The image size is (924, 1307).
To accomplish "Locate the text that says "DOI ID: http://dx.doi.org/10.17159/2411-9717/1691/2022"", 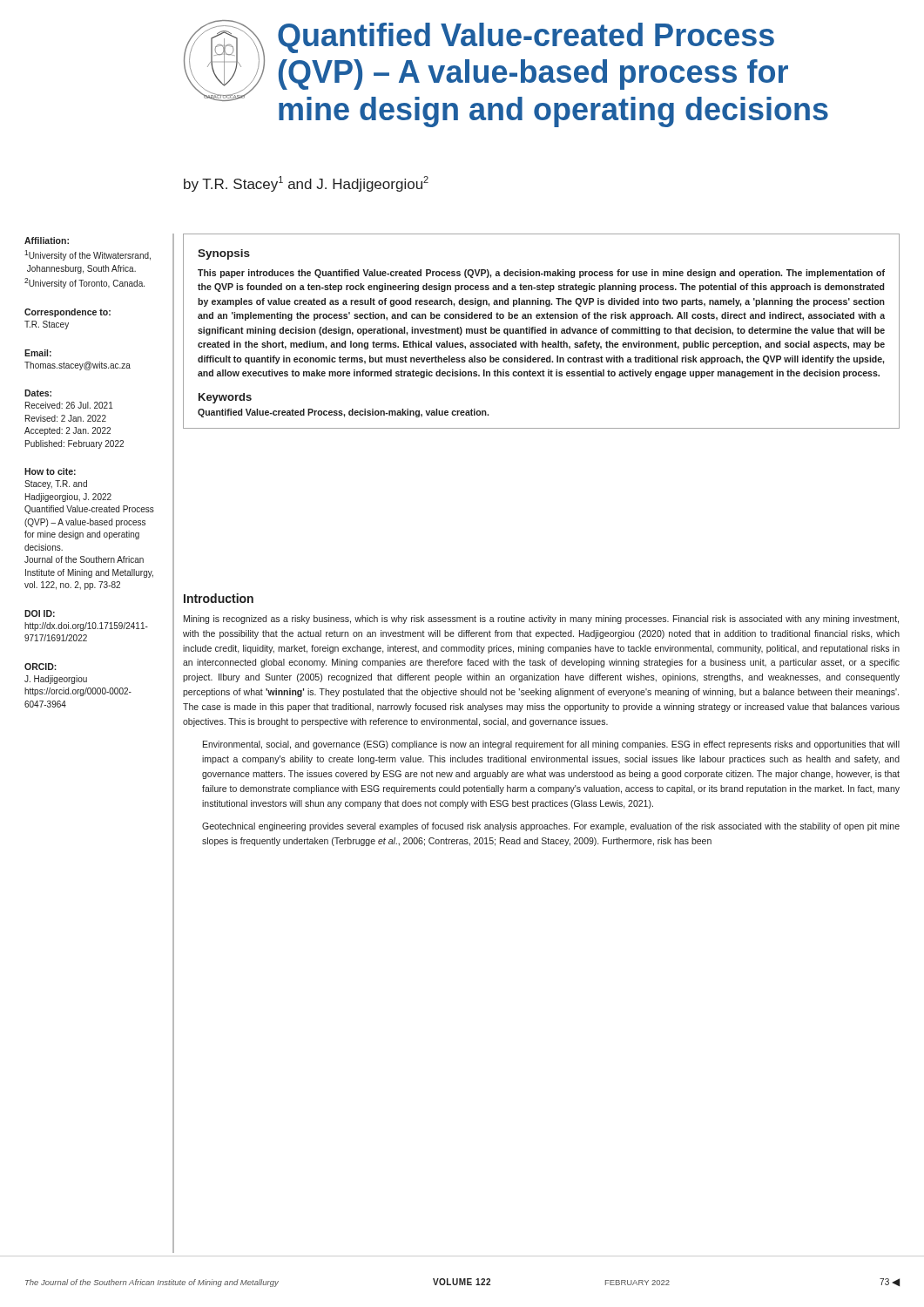I will pyautogui.click(x=93, y=627).
